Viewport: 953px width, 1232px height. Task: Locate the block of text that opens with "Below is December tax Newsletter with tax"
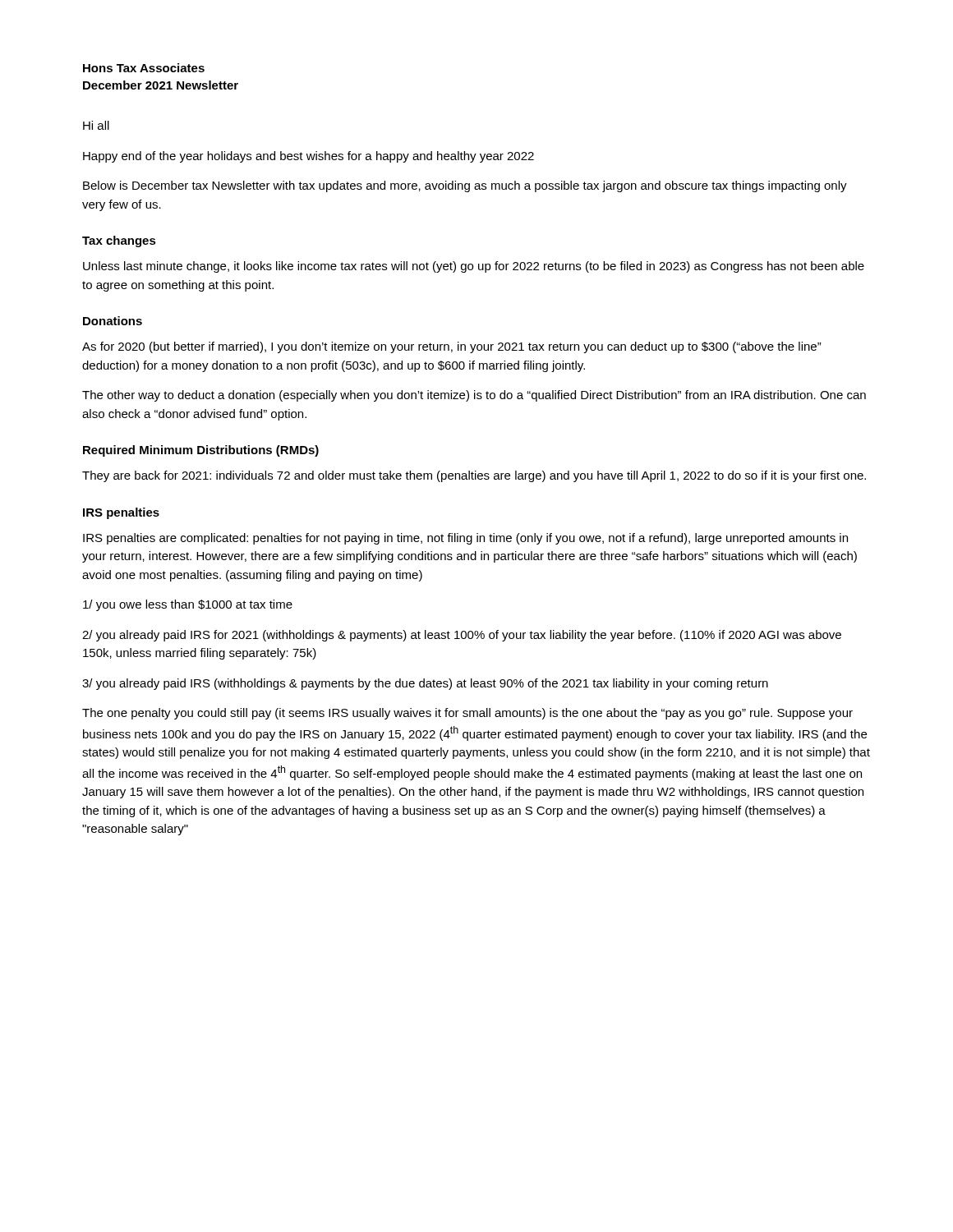pyautogui.click(x=464, y=194)
